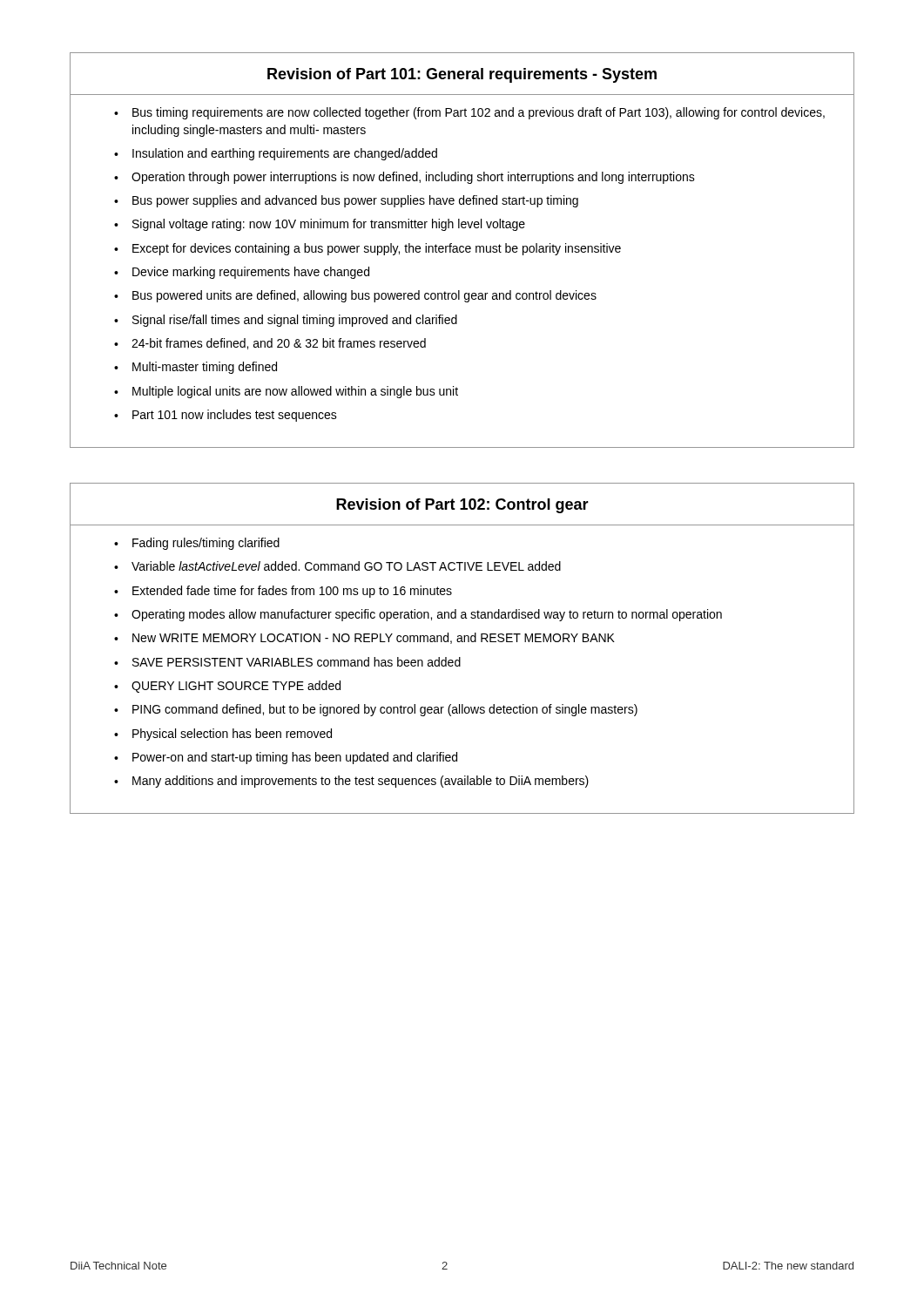Viewport: 924px width, 1307px height.
Task: Locate the block of text that opens with "• Bus power supplies and advanced"
Action: (x=471, y=201)
